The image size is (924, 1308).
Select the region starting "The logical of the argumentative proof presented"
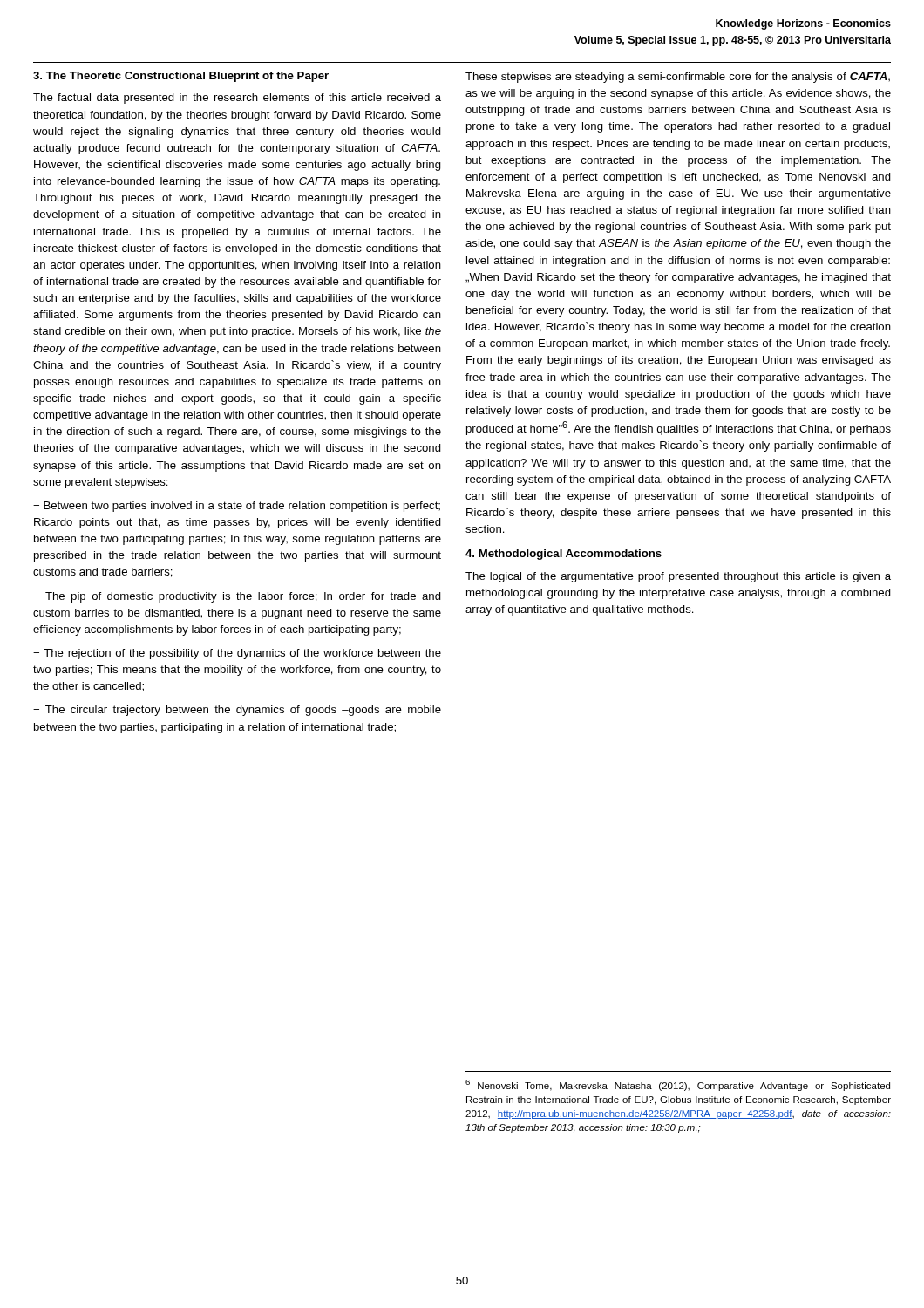(678, 592)
